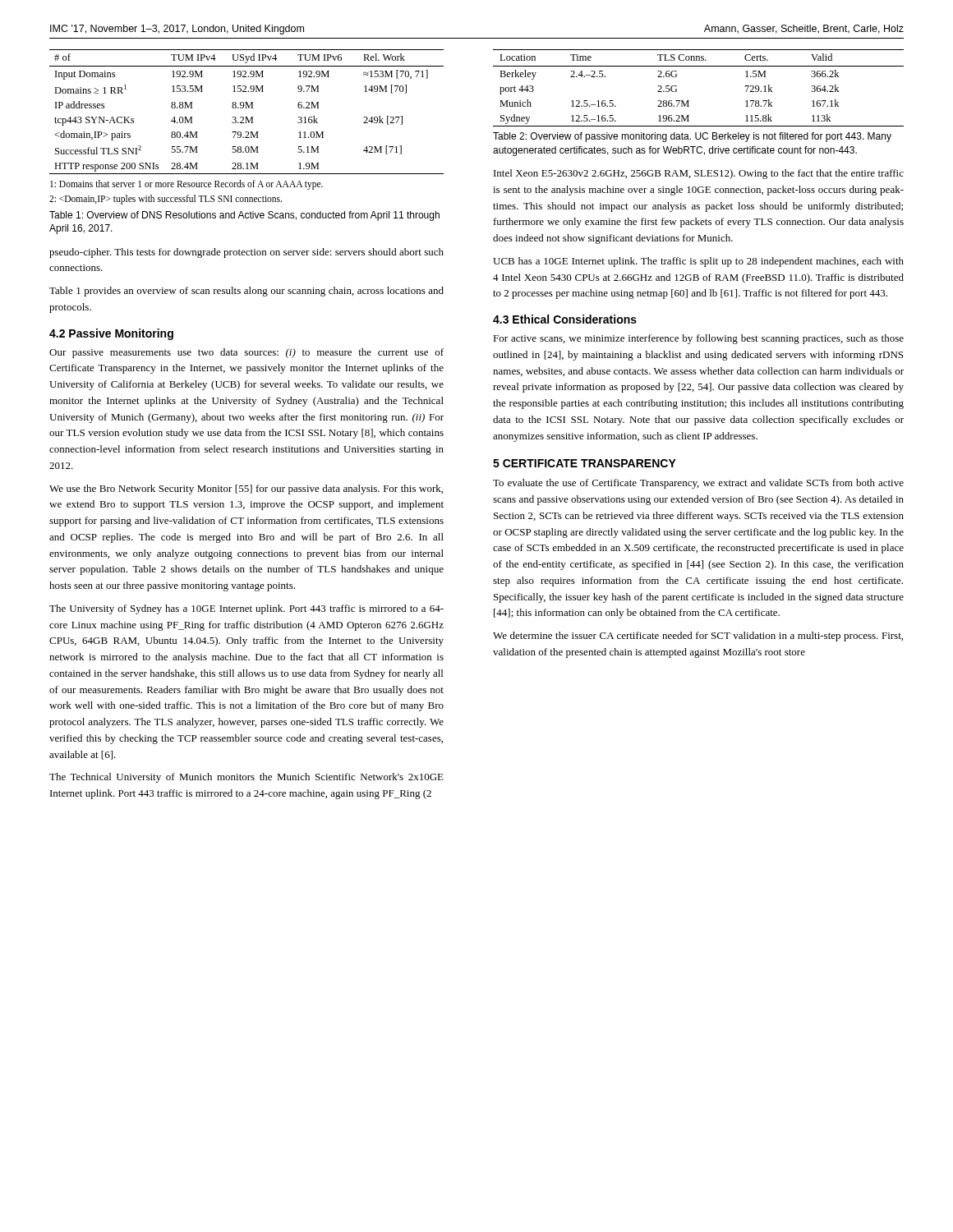Find the block on this page that starts "Our passive measurements use two"
Viewport: 953px width, 1232px height.
pyautogui.click(x=246, y=408)
